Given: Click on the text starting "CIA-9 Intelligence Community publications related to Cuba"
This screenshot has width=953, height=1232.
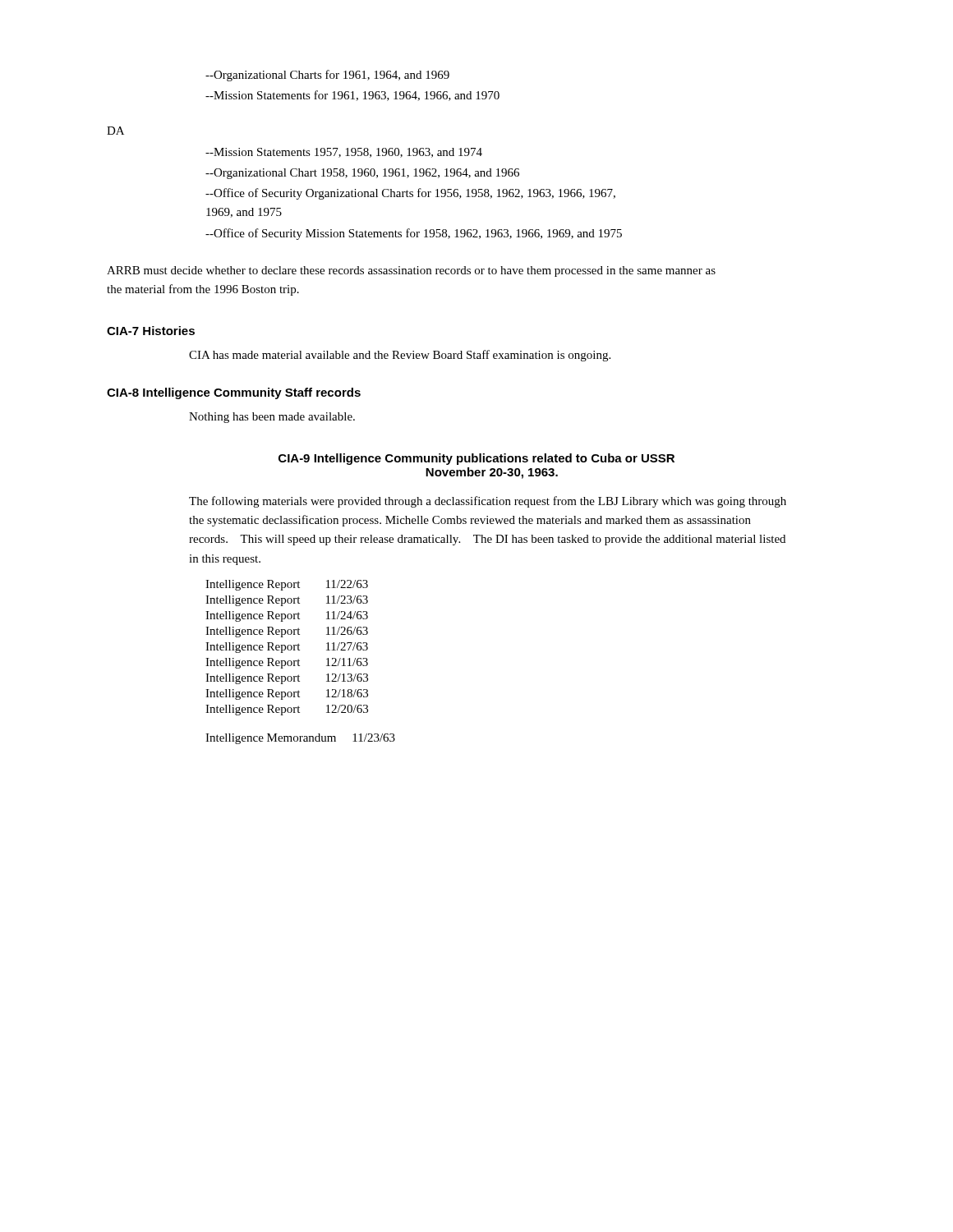Looking at the screenshot, I should pos(476,465).
